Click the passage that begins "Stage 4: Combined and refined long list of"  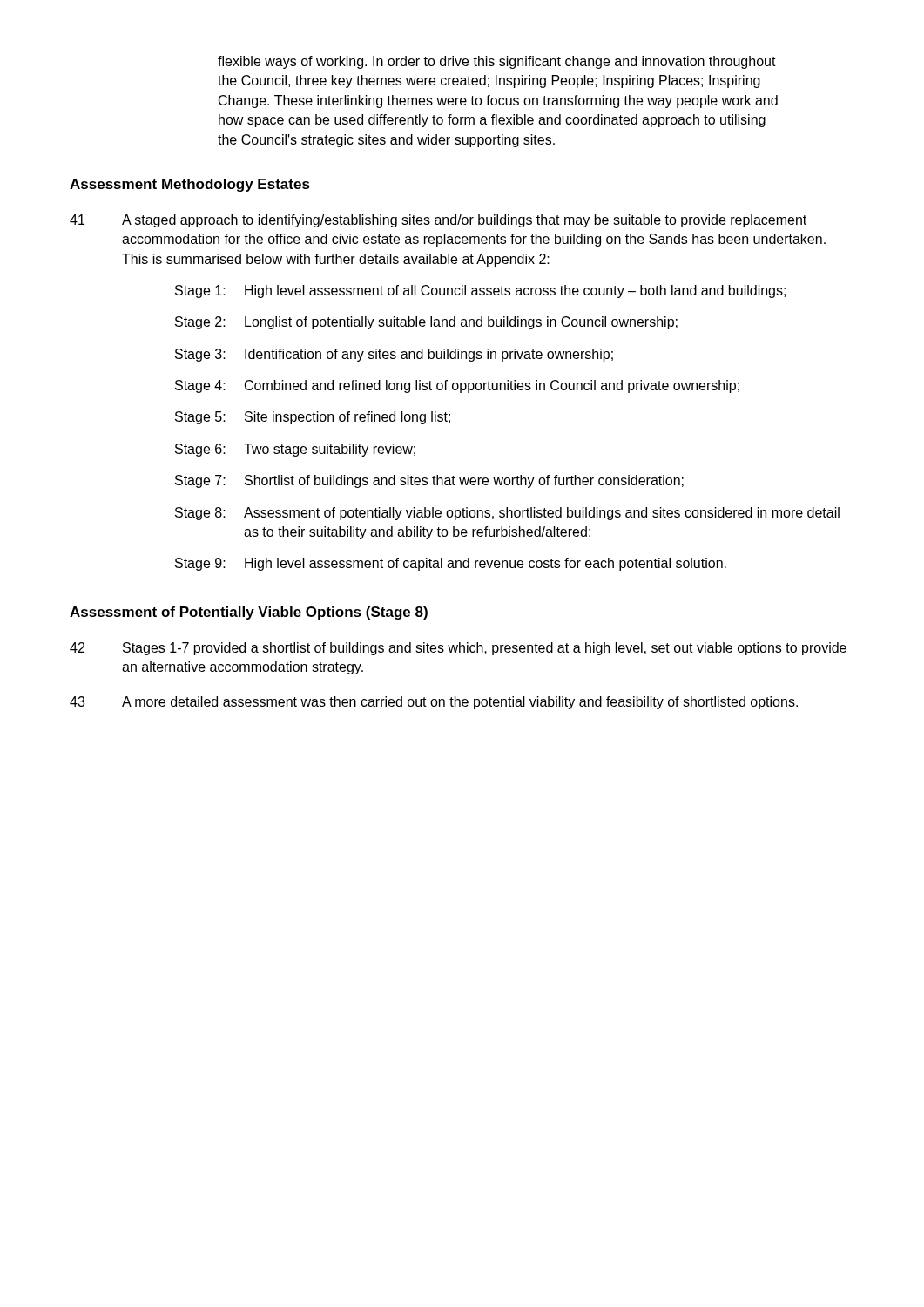pyautogui.click(x=514, y=386)
